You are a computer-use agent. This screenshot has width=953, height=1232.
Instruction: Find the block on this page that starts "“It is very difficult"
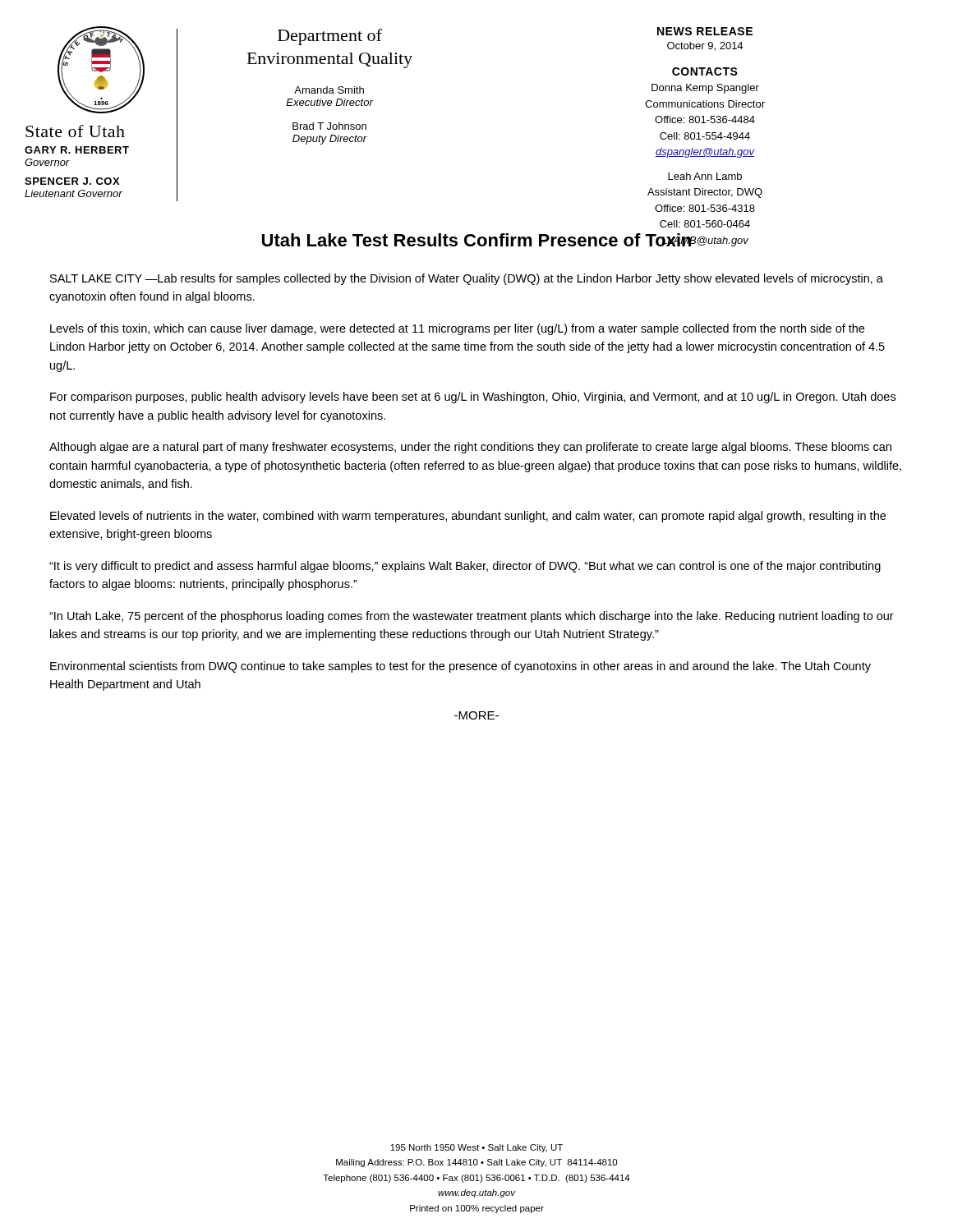[465, 575]
